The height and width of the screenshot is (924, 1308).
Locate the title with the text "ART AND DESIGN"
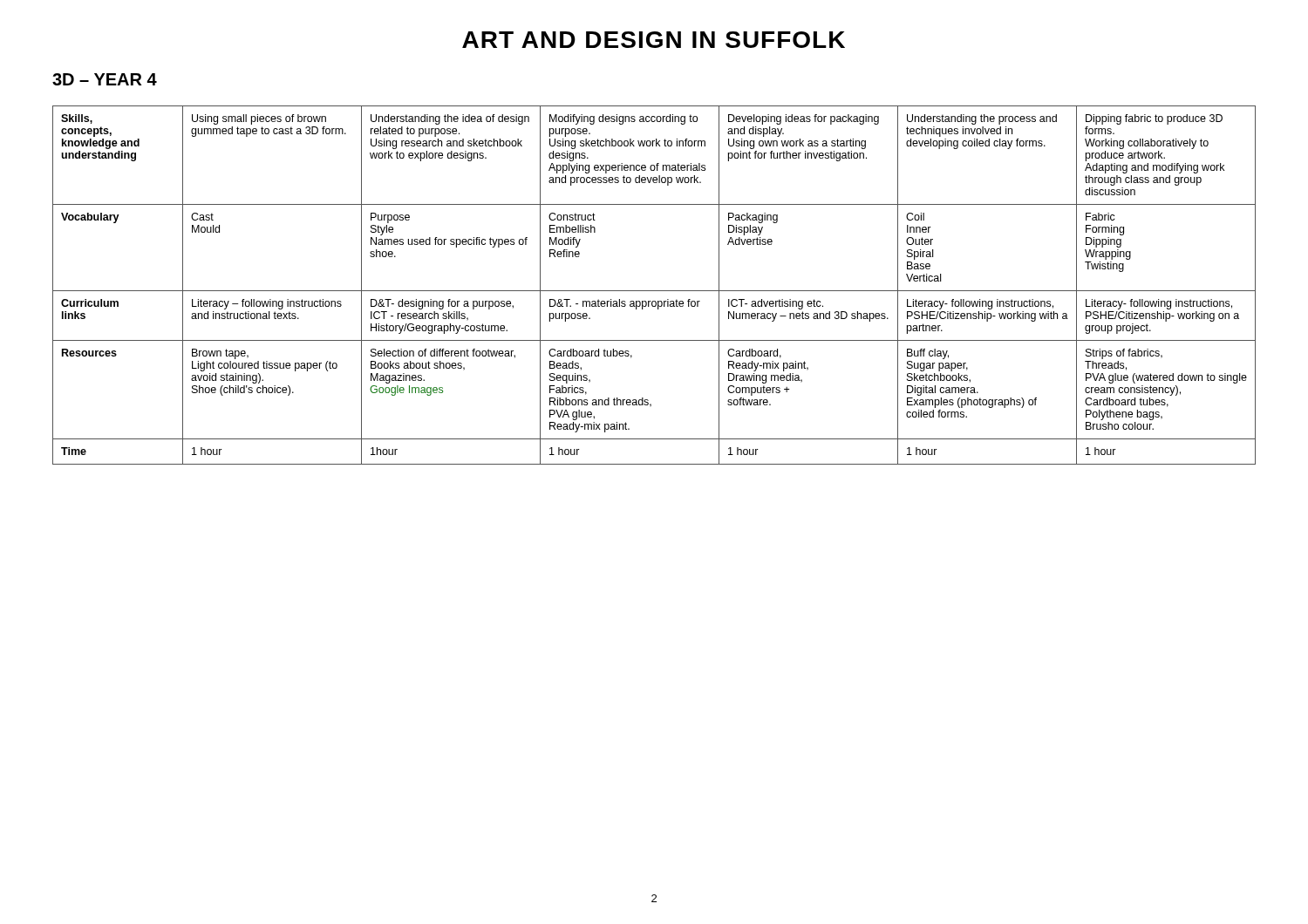coord(654,40)
